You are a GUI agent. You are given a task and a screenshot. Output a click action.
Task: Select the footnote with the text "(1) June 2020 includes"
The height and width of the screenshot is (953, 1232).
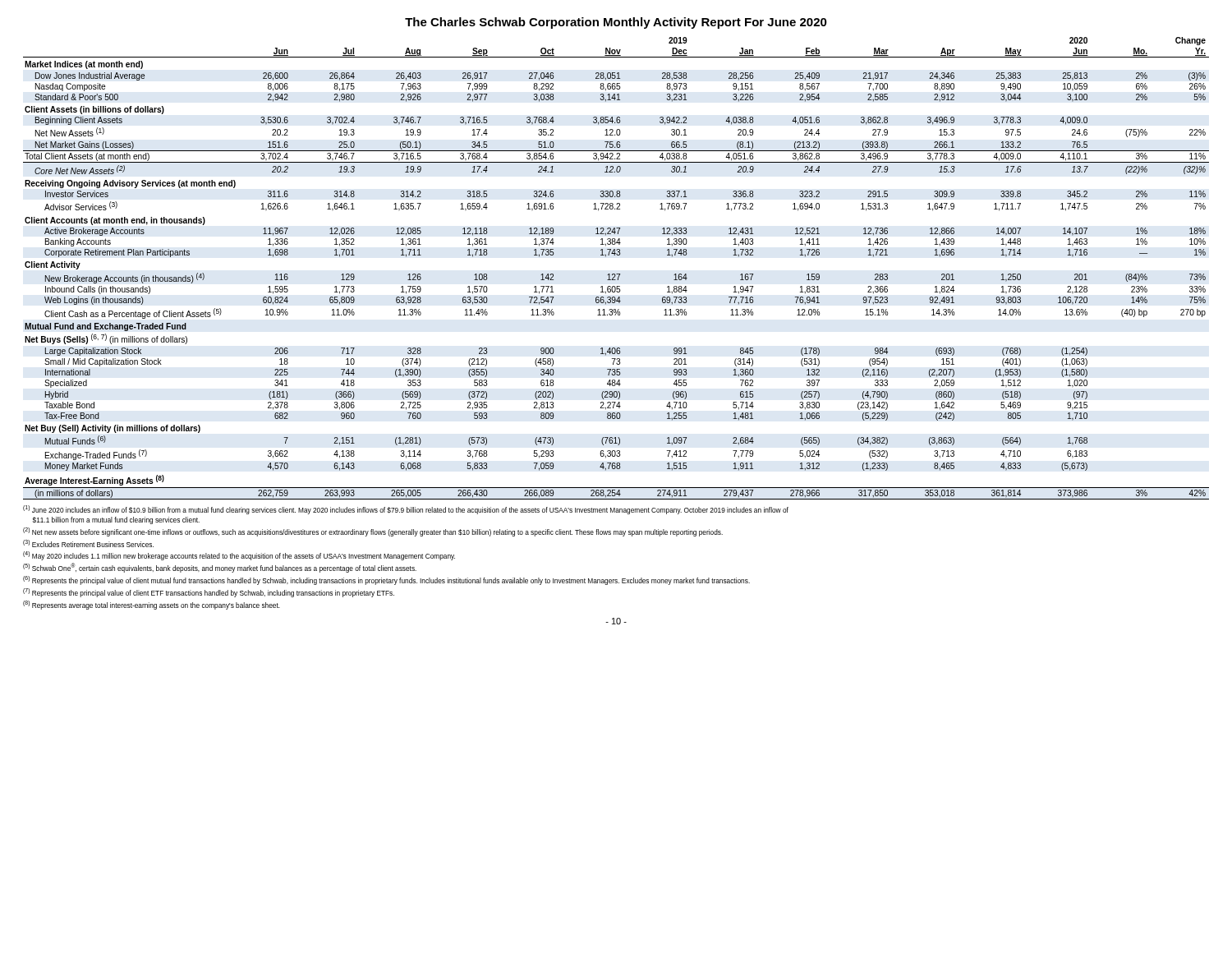(x=406, y=514)
